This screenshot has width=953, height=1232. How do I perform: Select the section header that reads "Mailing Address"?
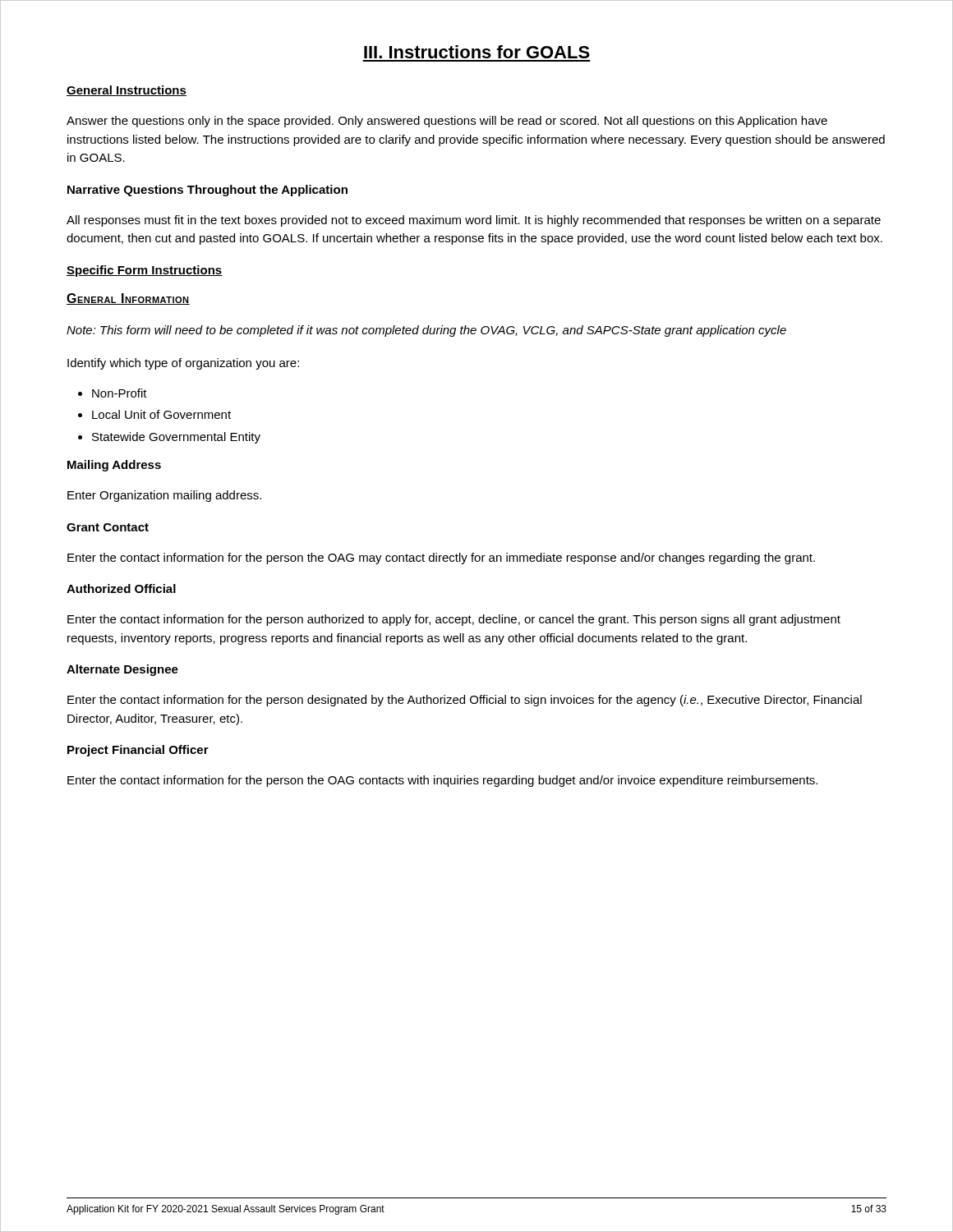tap(114, 466)
